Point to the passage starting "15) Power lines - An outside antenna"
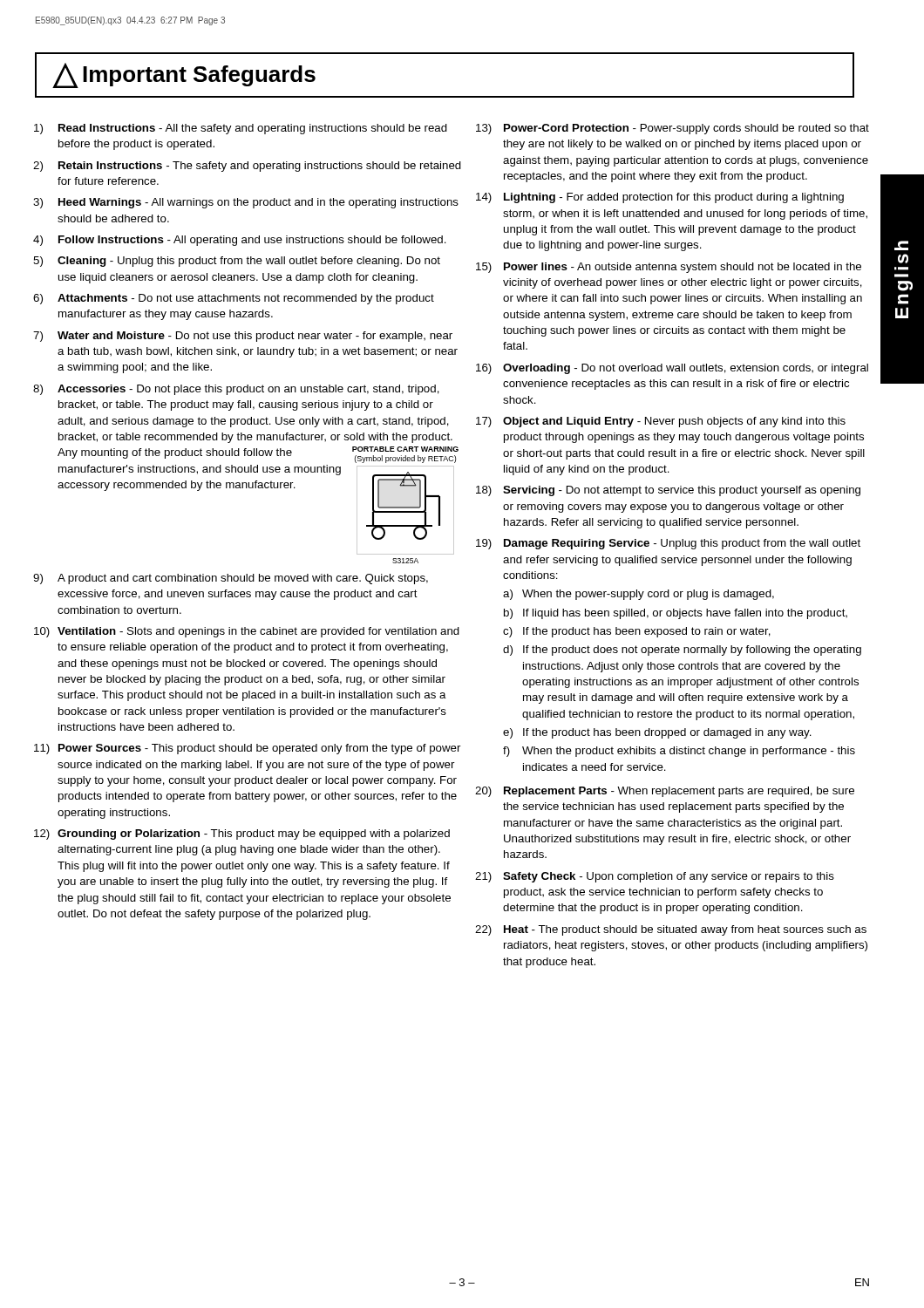 pos(674,307)
